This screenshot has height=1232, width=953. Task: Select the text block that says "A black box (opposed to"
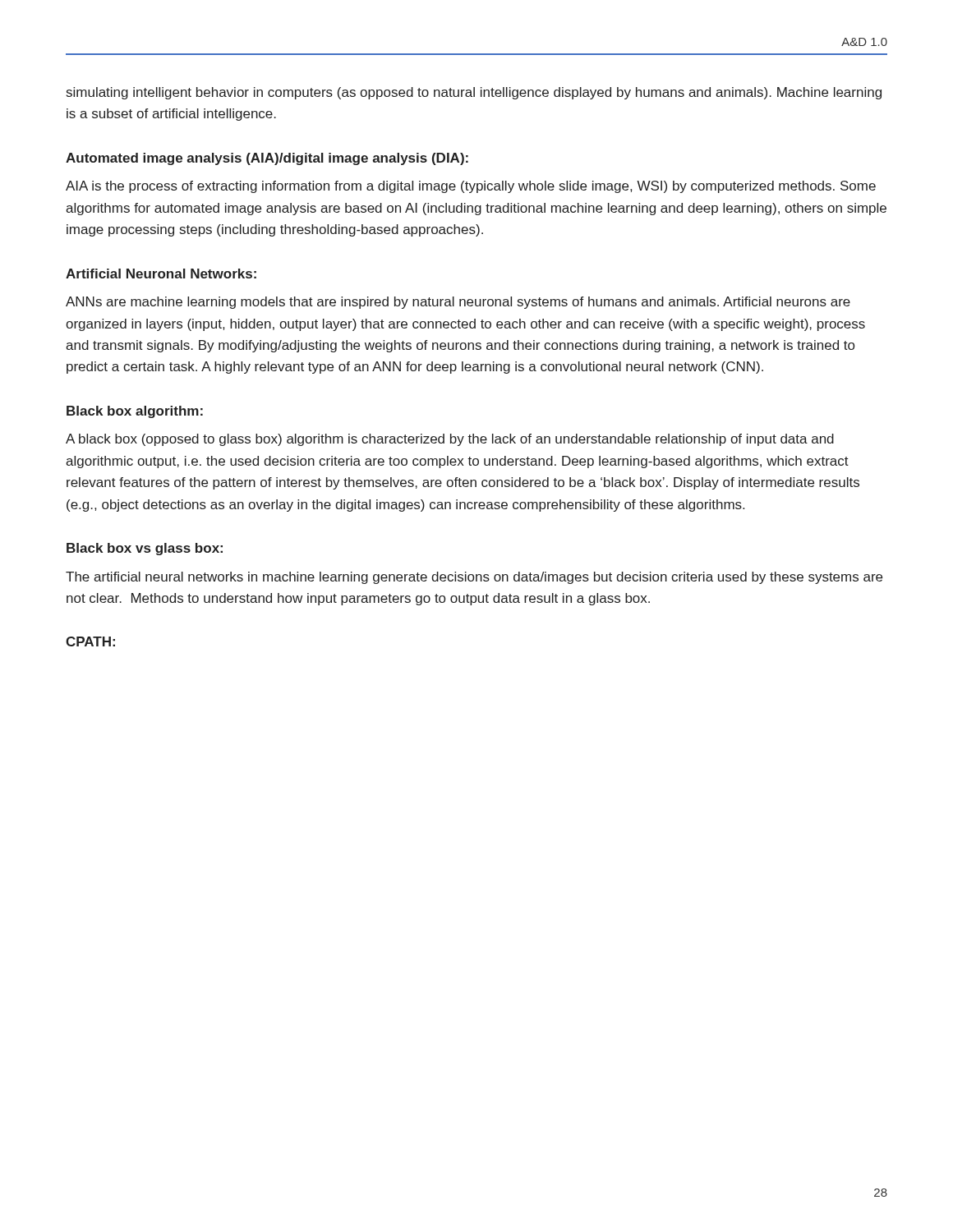[x=463, y=472]
